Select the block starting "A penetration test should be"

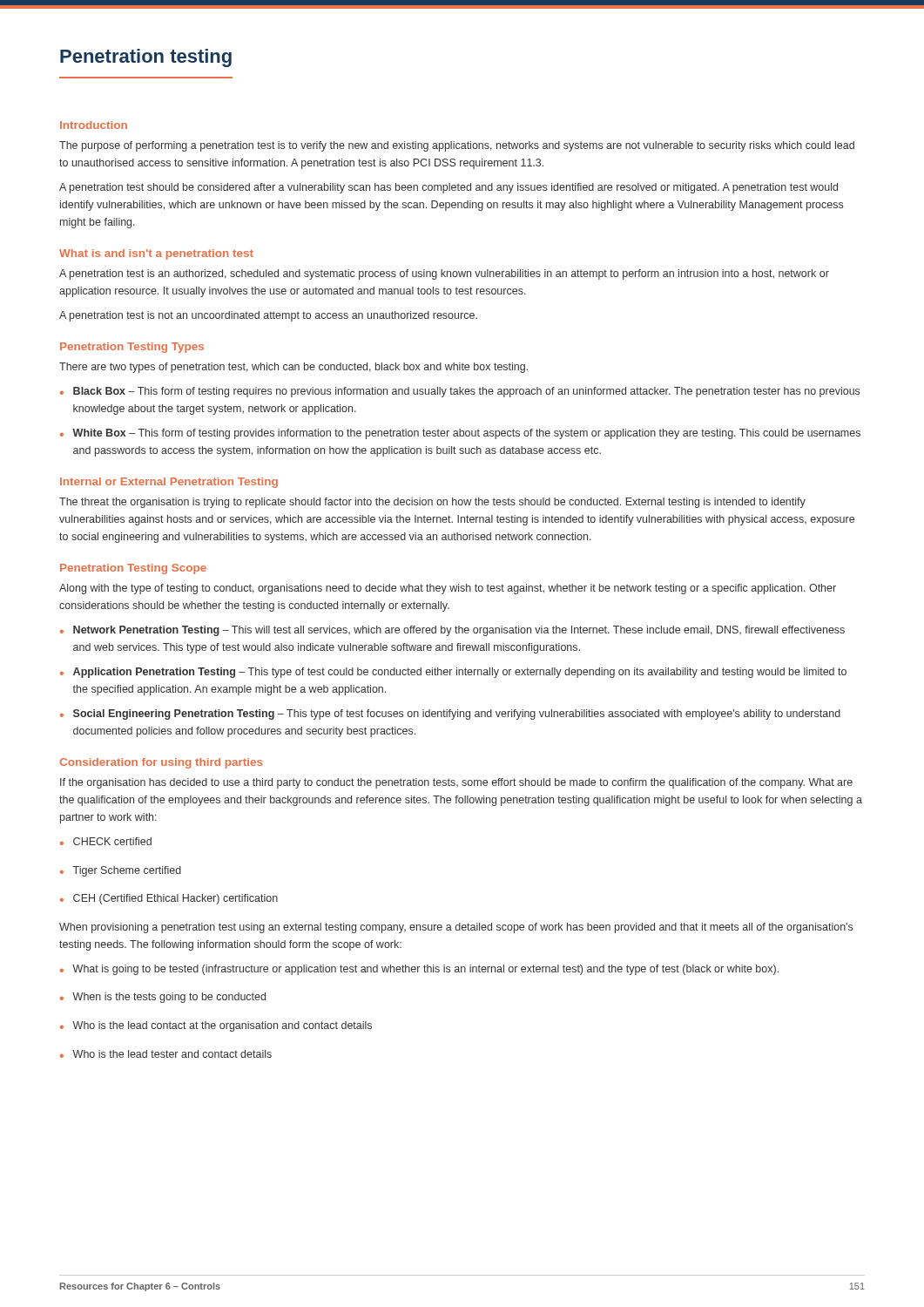click(451, 205)
